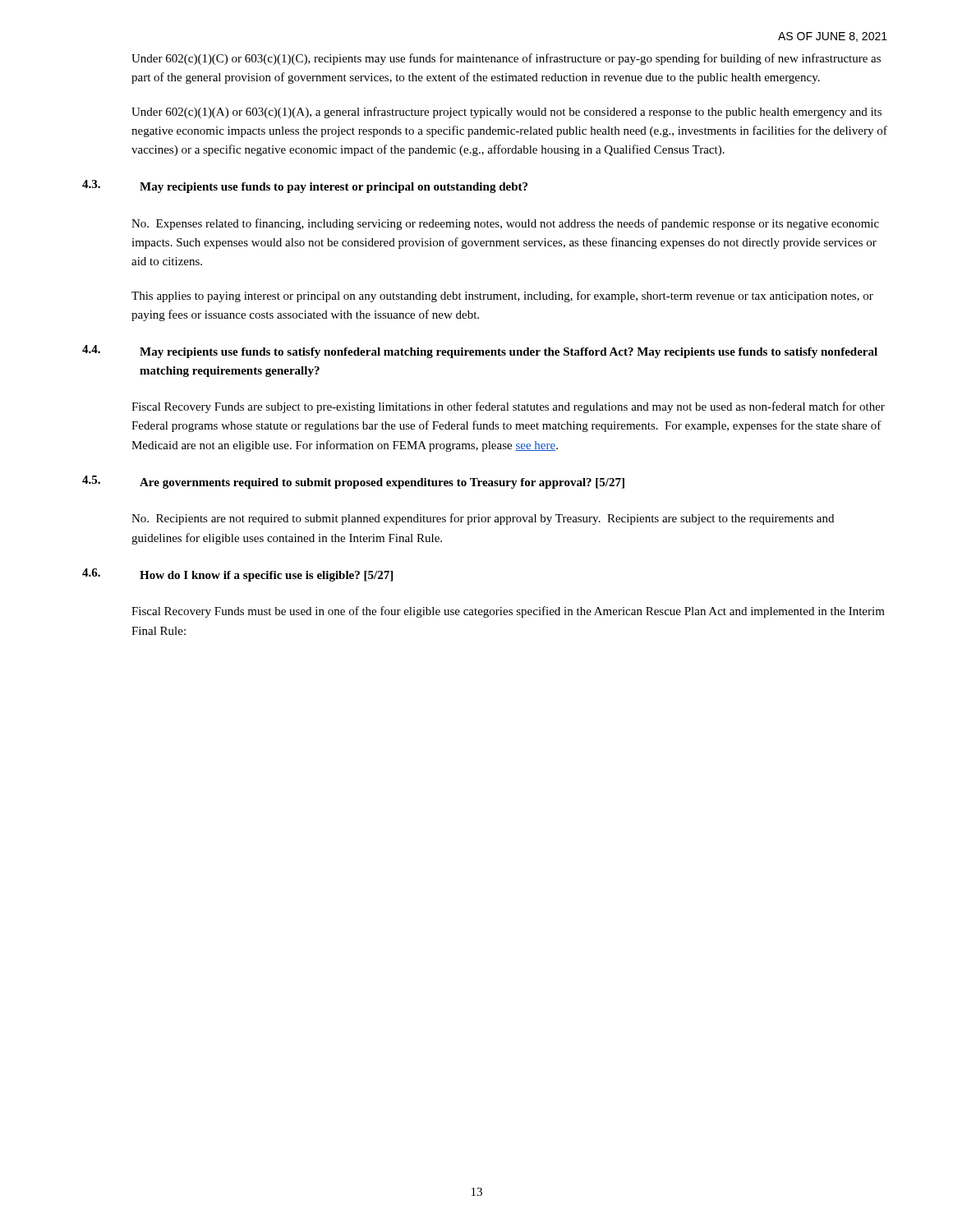Click on the text block with the text "This applies to paying"
953x1232 pixels.
coord(502,305)
